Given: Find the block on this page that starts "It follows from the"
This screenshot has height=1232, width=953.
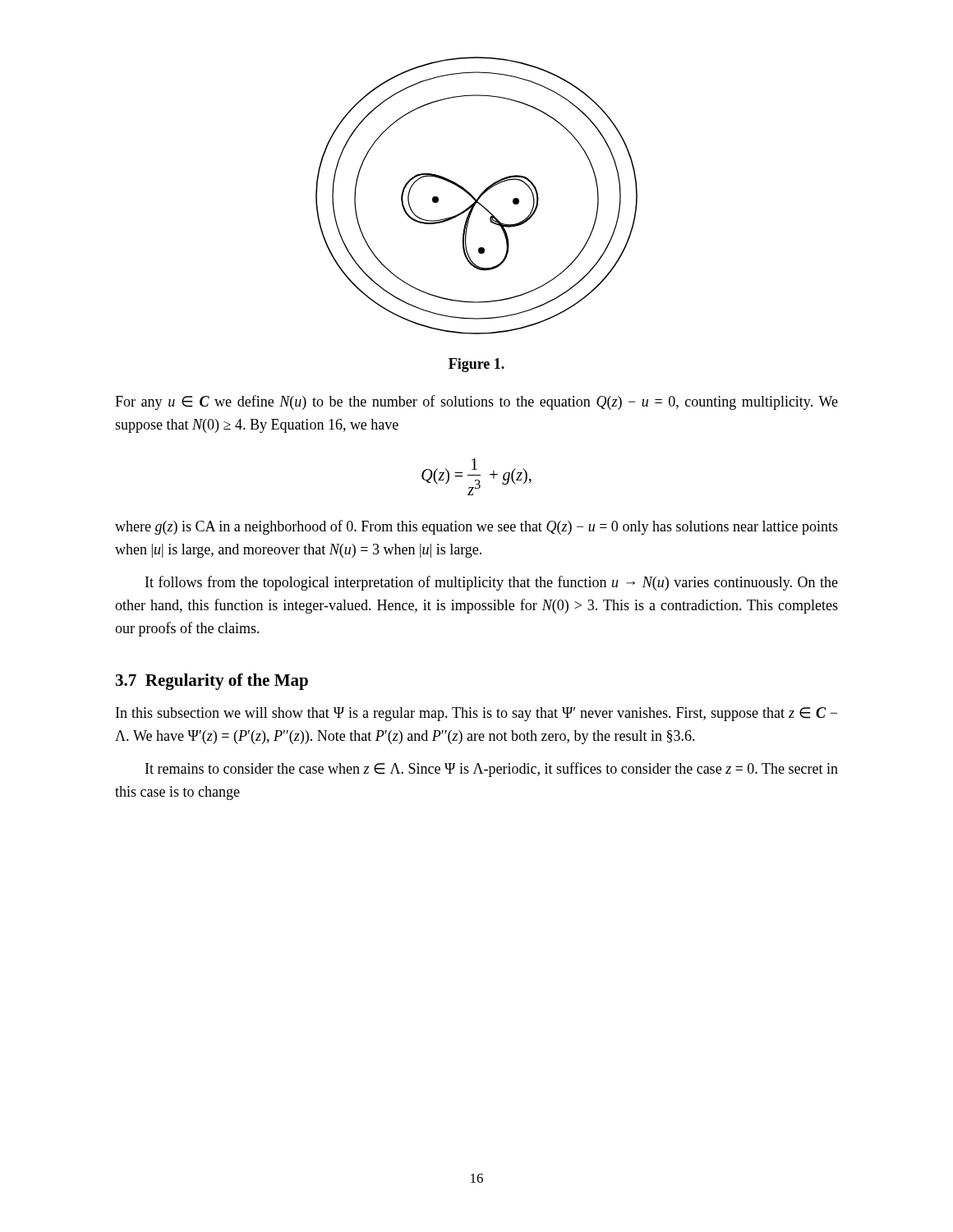Looking at the screenshot, I should (476, 606).
